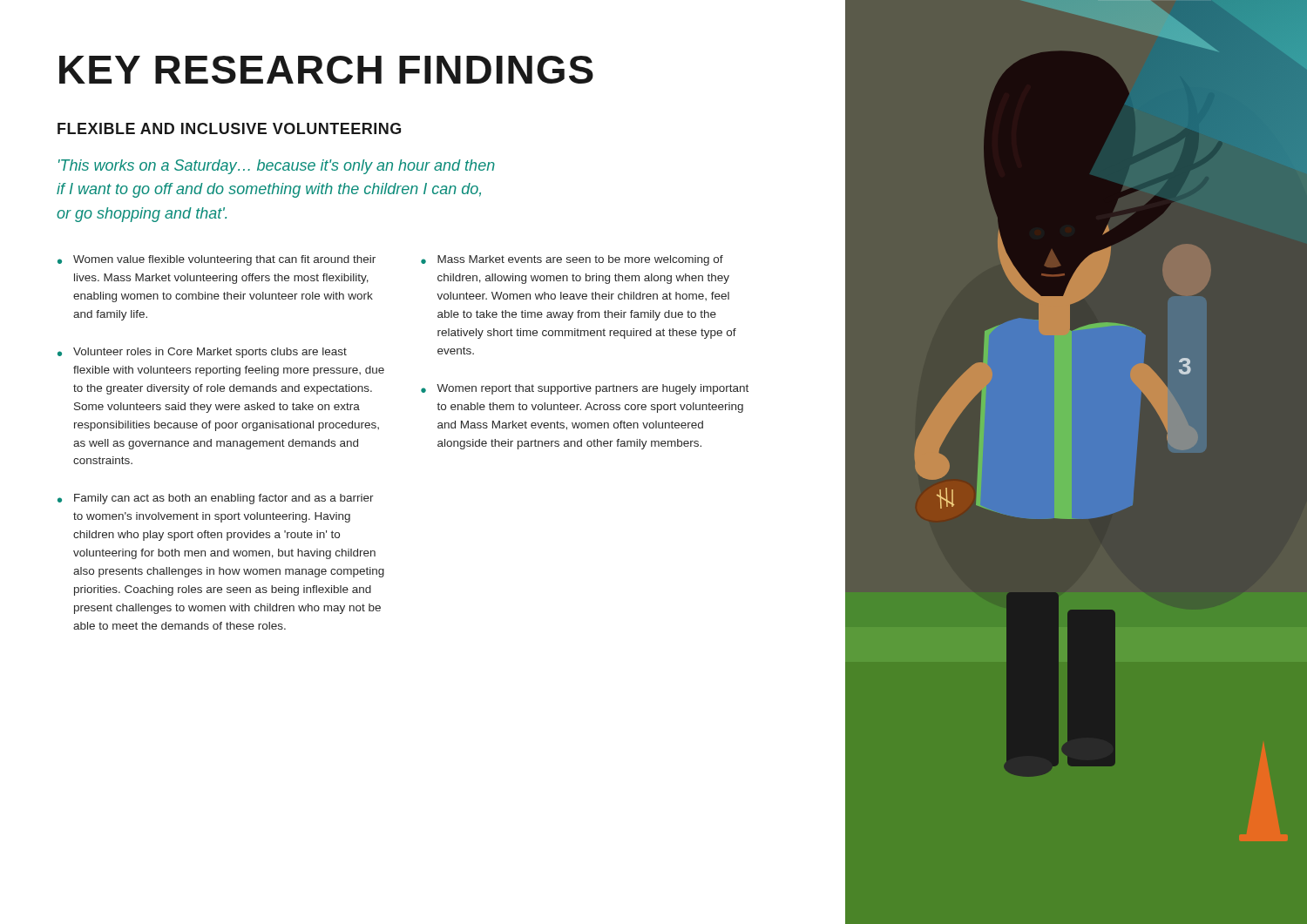Find the section header

(230, 129)
